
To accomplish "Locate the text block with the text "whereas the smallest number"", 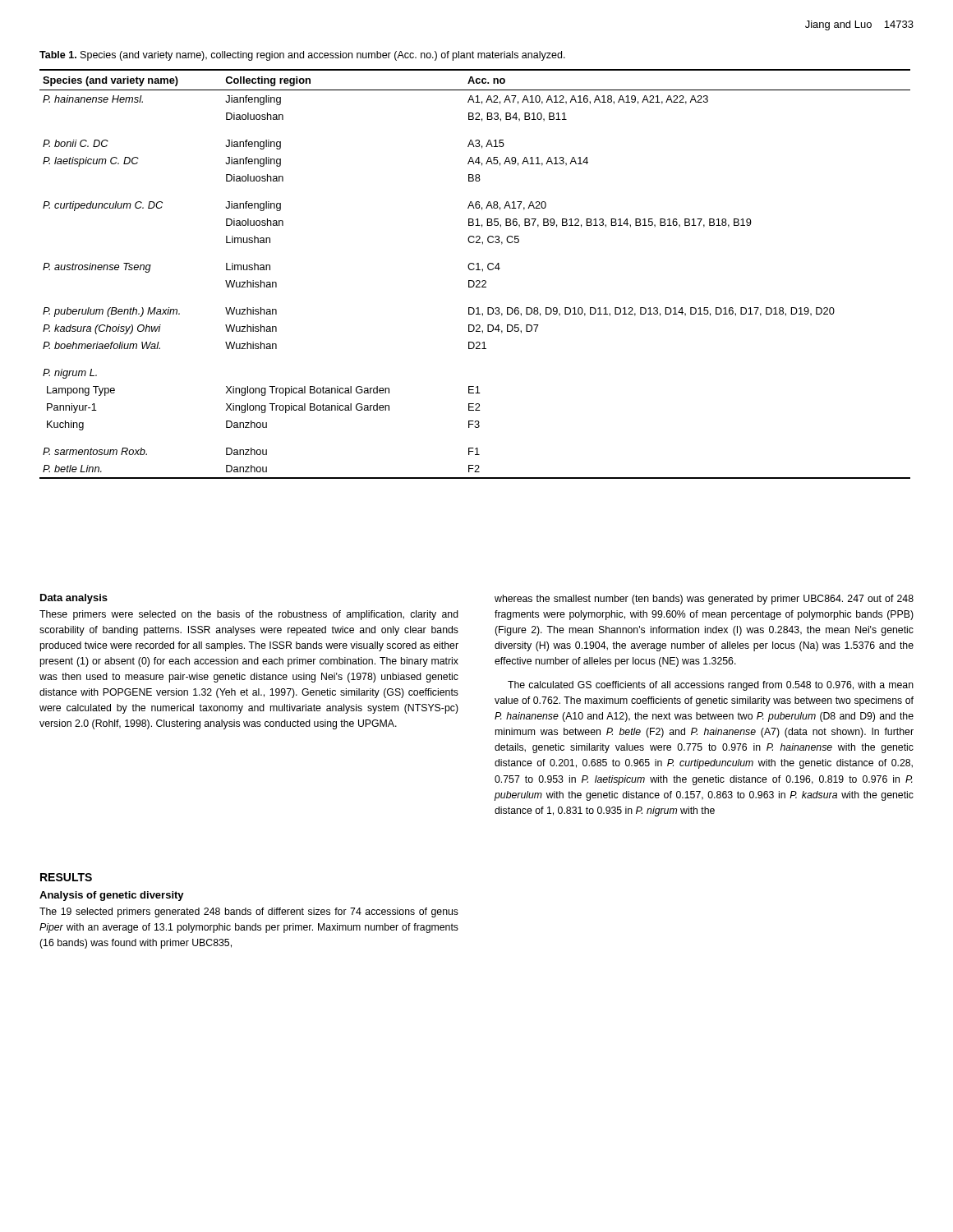I will tap(704, 630).
